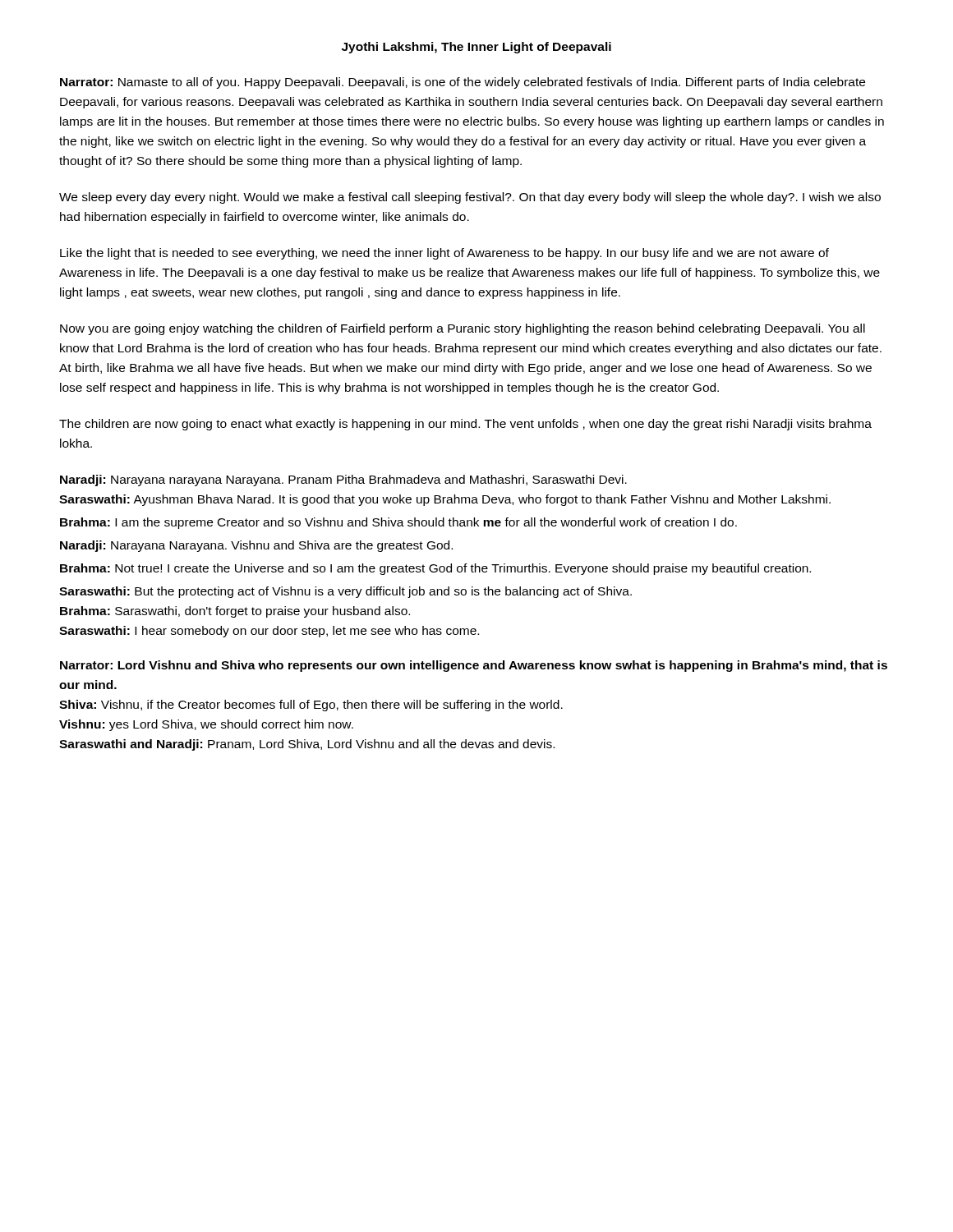Where is the passage that starts "Narrator: Namaste to"?
The width and height of the screenshot is (953, 1232).
pos(472,121)
